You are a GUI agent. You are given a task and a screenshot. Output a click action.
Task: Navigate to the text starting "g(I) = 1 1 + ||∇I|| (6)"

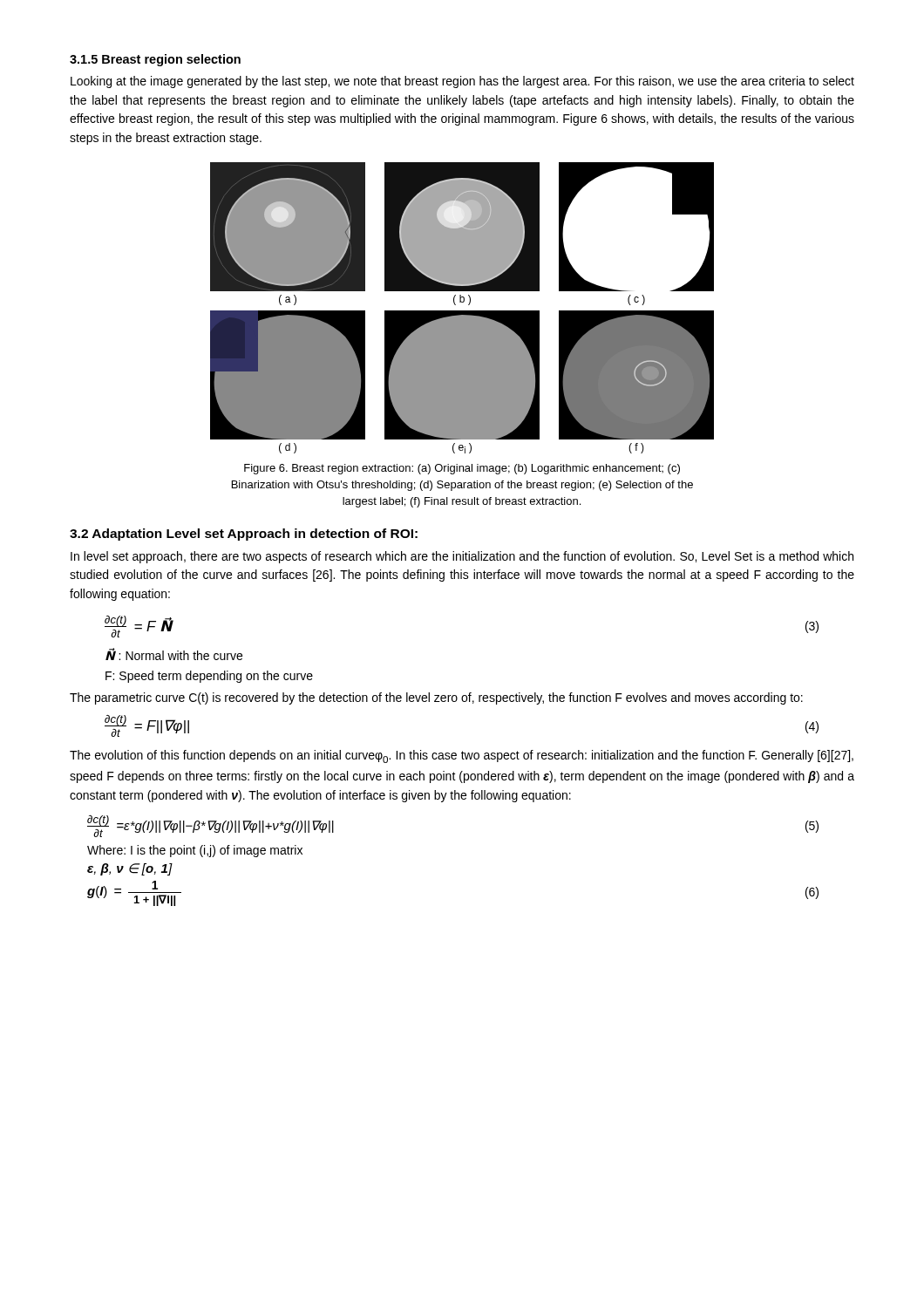[x=155, y=892]
